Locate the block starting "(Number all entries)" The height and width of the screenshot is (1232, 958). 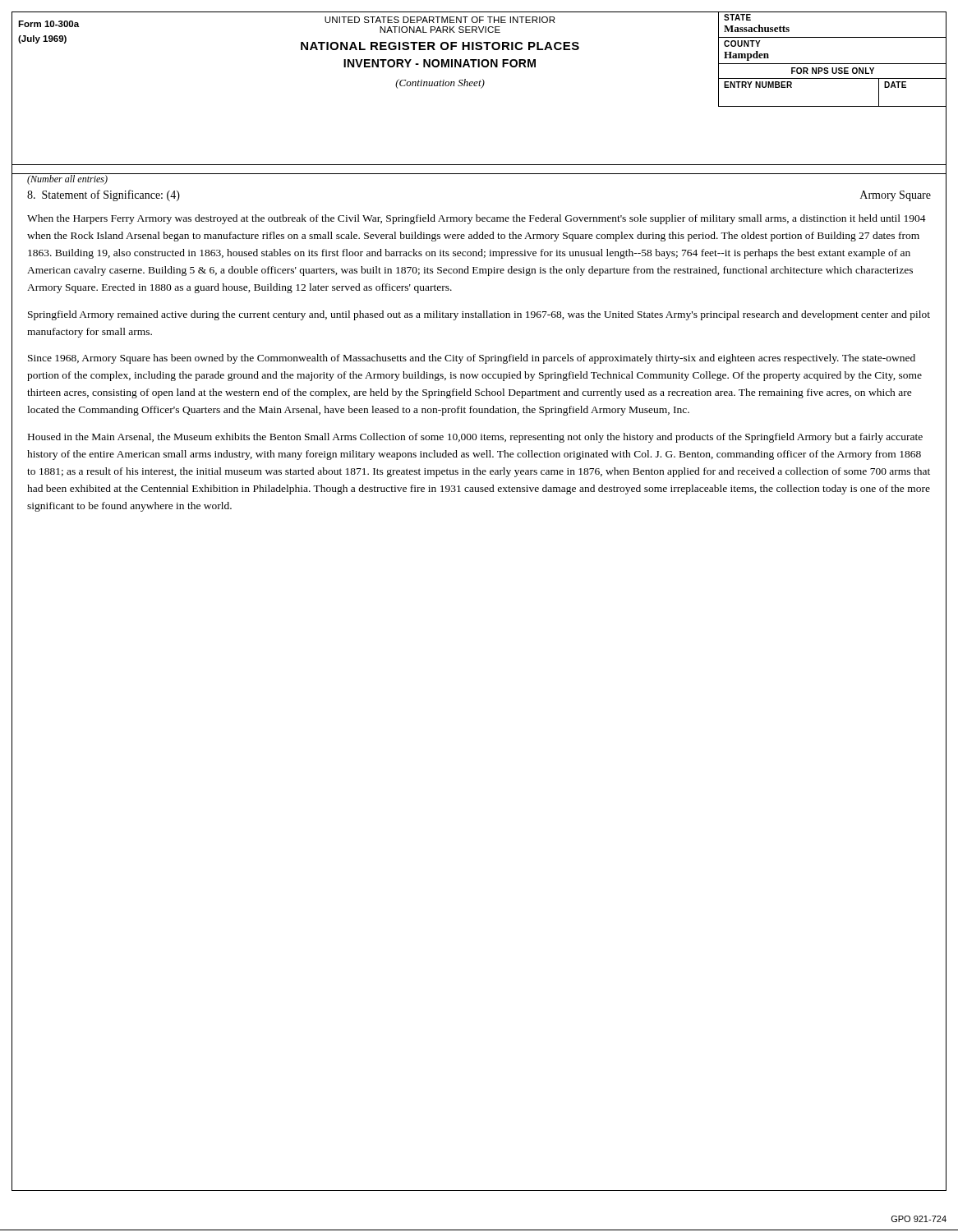click(x=67, y=179)
